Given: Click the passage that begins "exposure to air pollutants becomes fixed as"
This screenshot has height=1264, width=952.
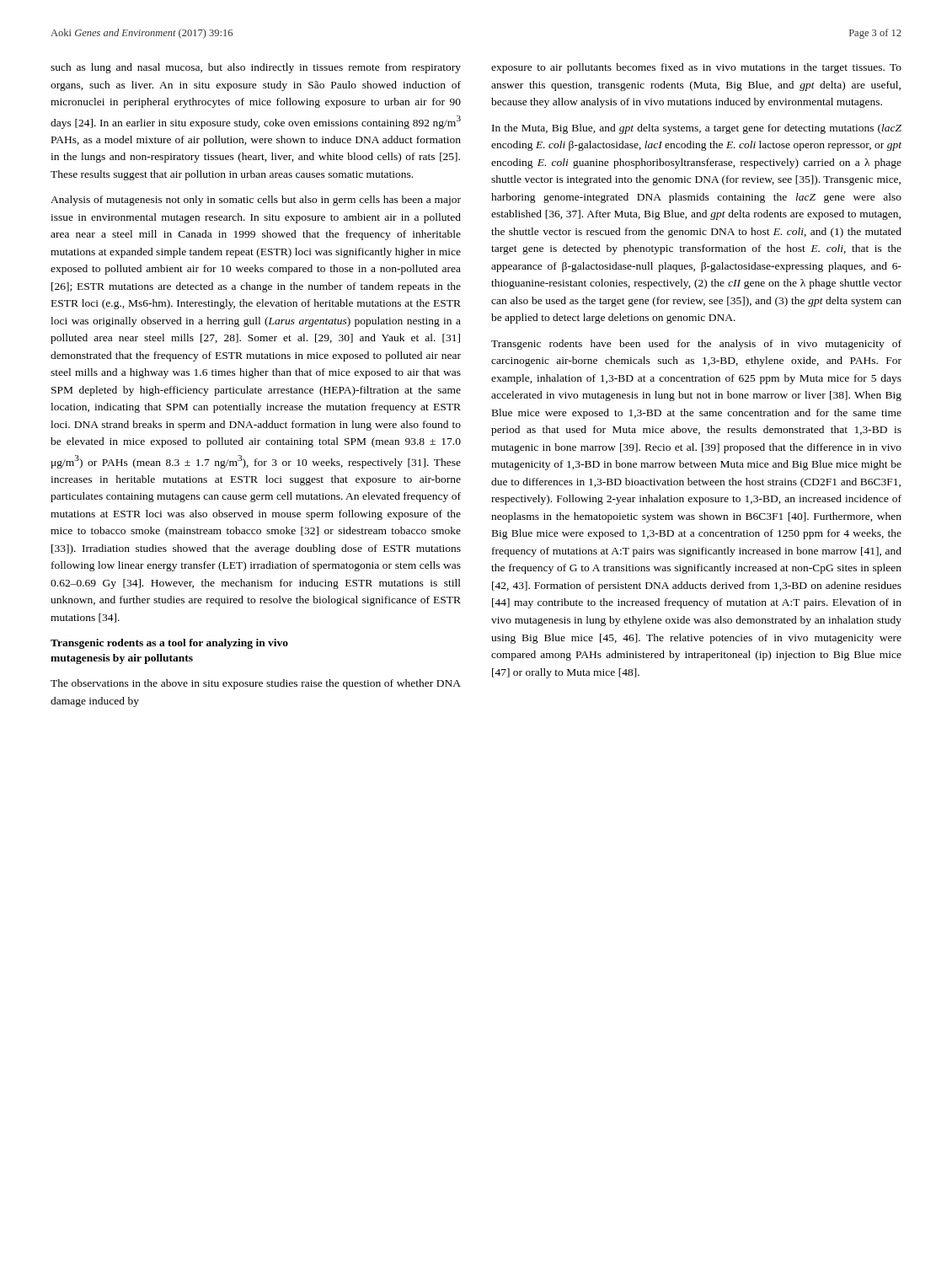Looking at the screenshot, I should 696,370.
